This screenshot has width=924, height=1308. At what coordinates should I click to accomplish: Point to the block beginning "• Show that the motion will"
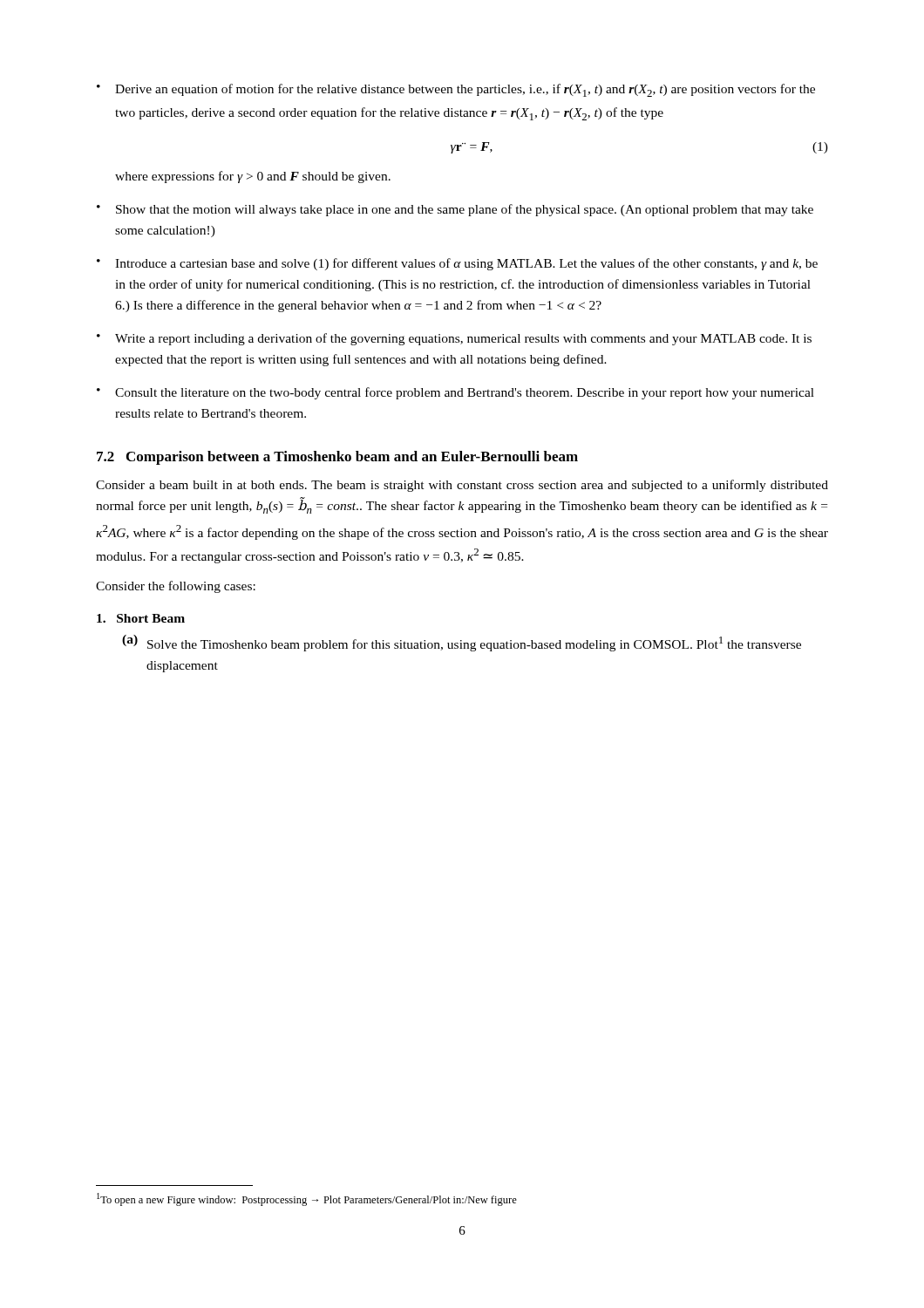pos(462,220)
